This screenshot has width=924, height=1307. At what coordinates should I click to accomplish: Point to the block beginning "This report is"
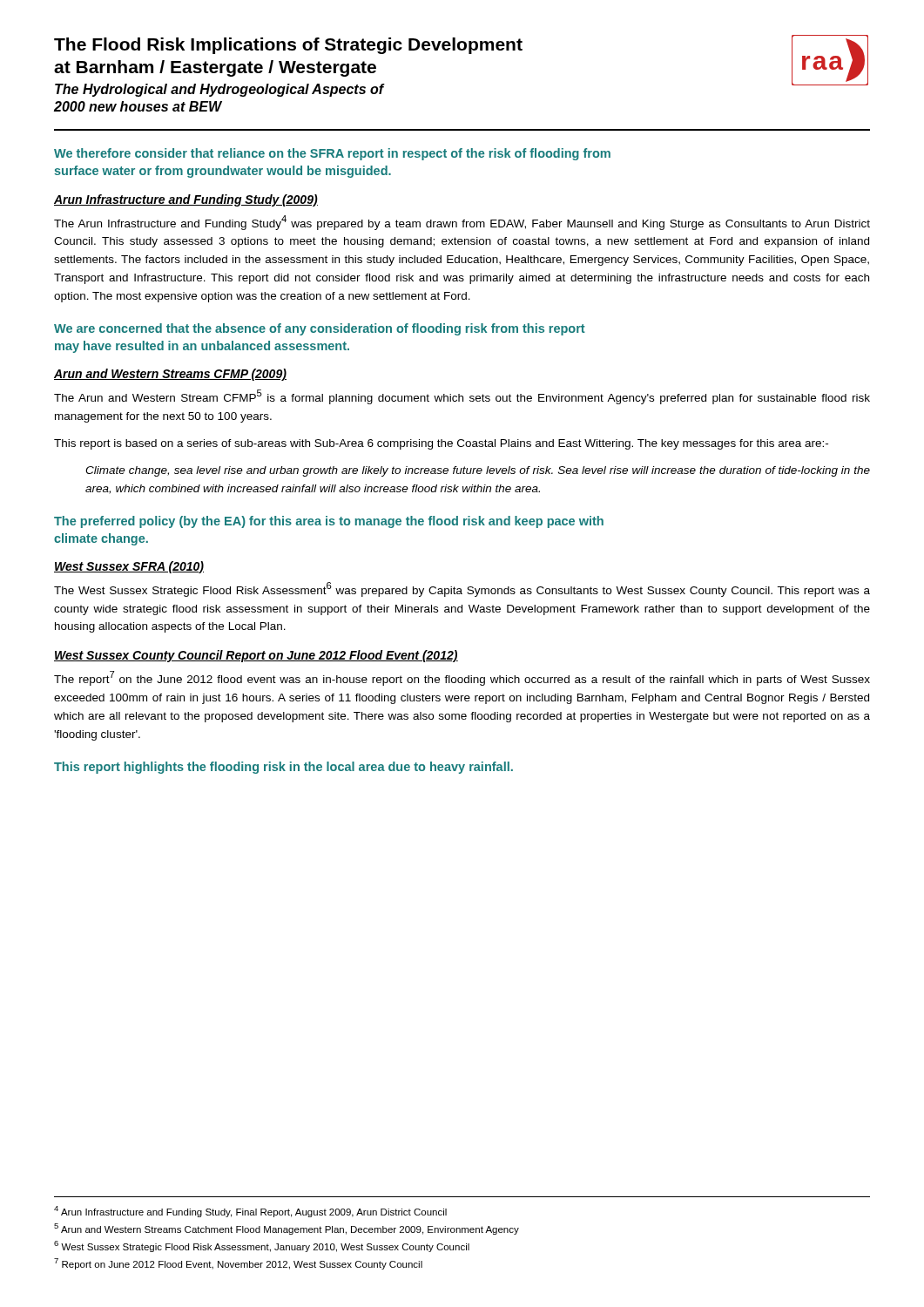[441, 443]
